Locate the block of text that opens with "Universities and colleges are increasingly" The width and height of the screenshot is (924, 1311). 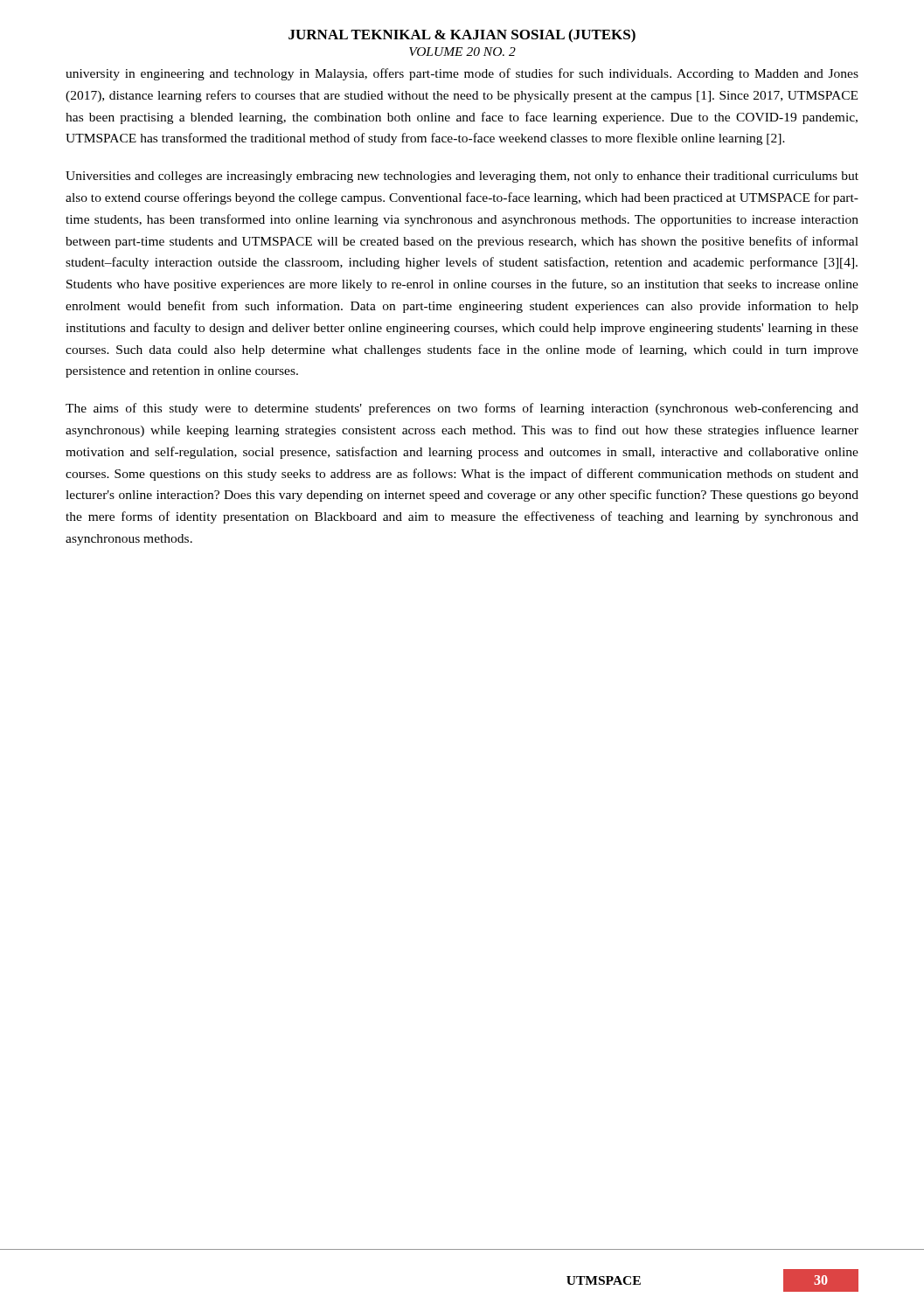[462, 273]
